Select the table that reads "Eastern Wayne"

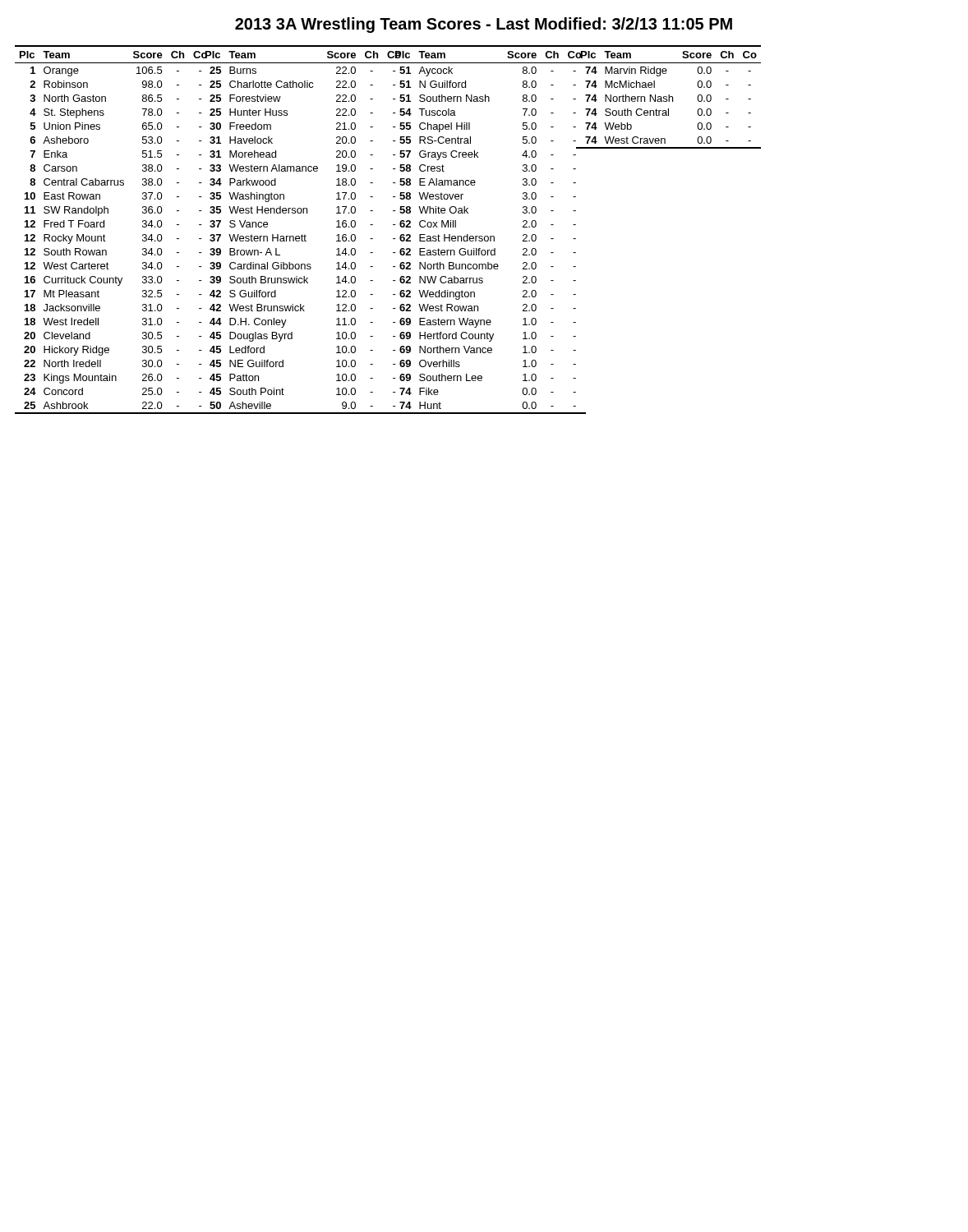[x=481, y=230]
